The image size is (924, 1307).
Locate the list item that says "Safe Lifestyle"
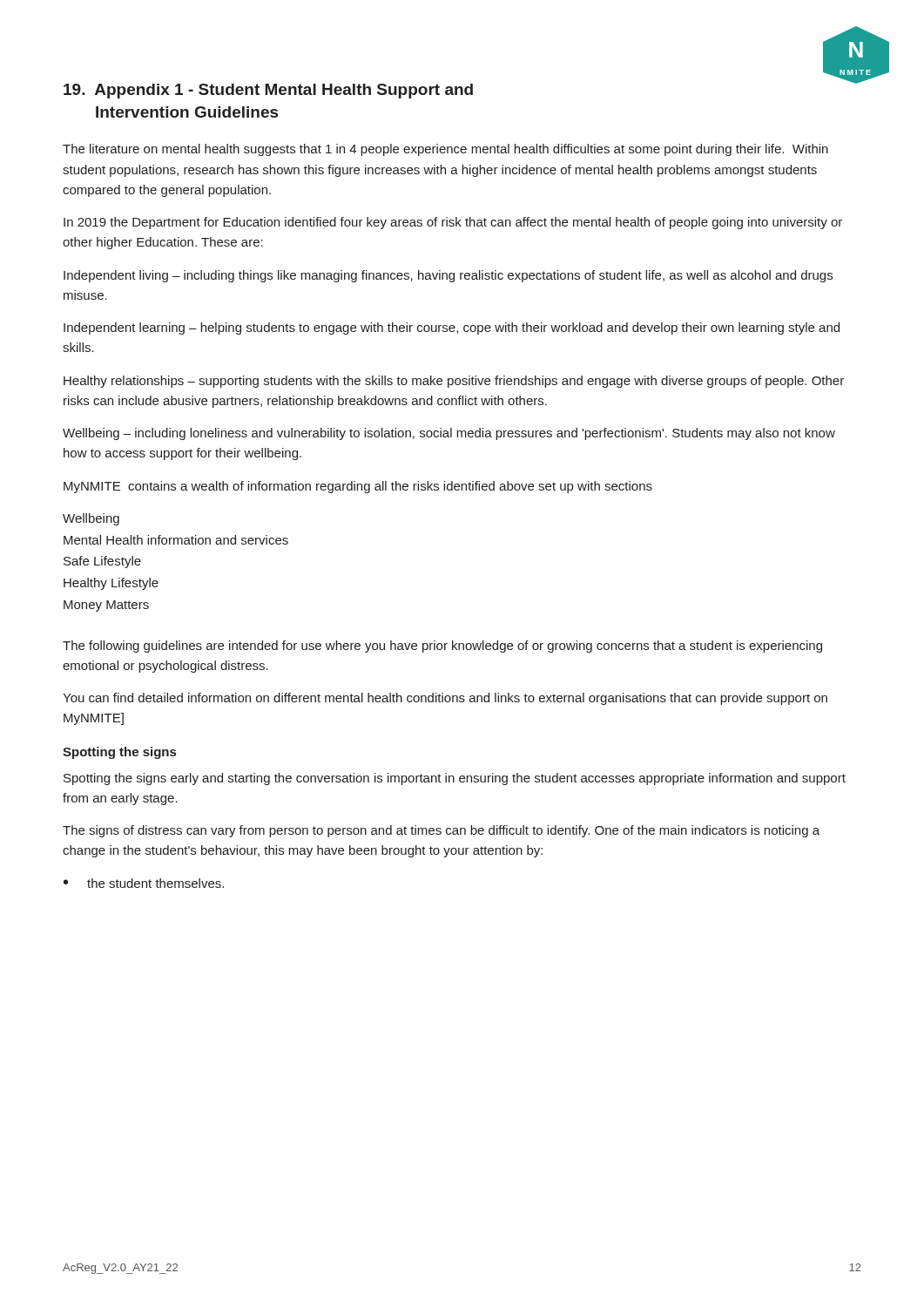(102, 561)
